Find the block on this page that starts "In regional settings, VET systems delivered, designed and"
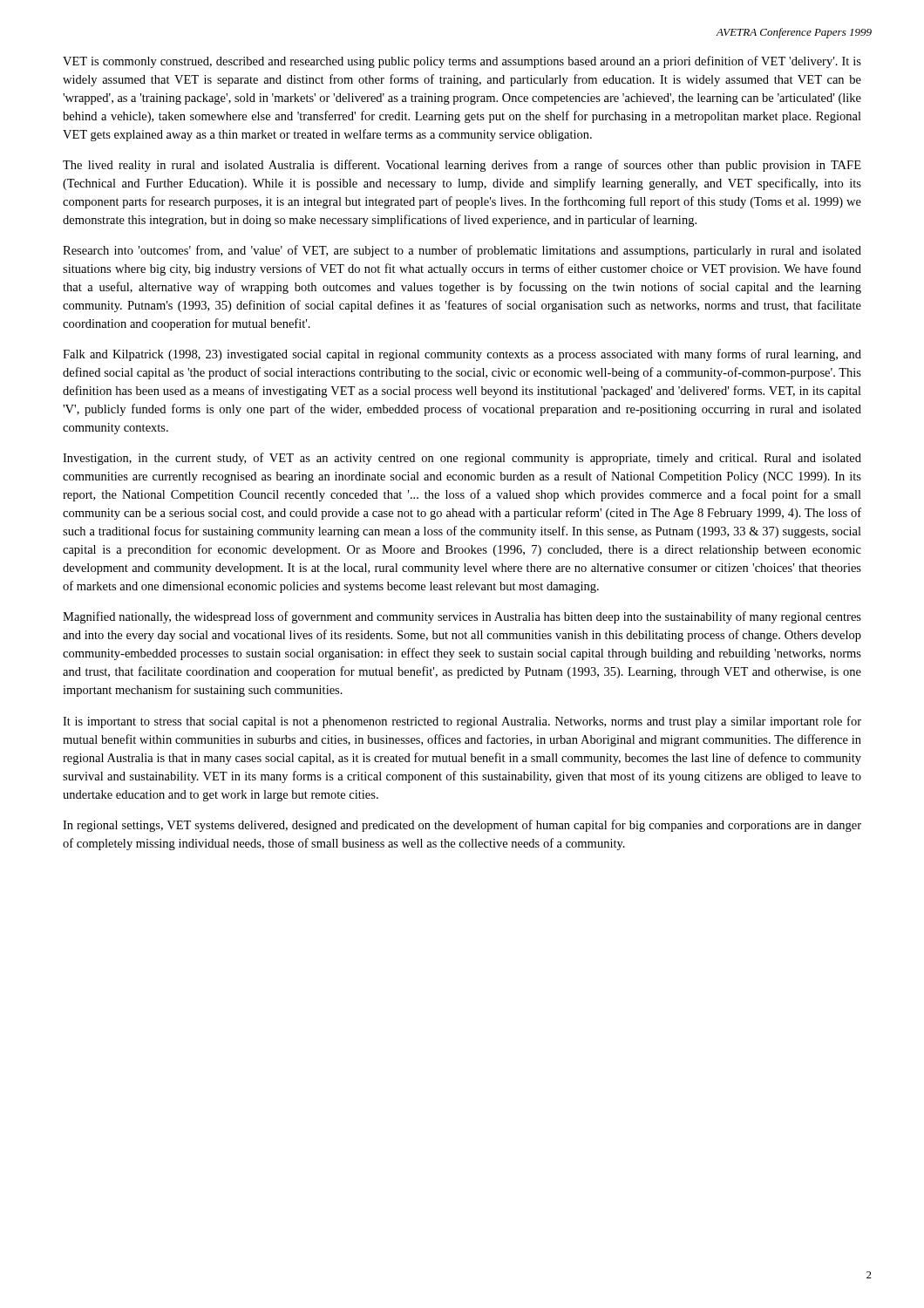924x1308 pixels. pyautogui.click(x=462, y=834)
